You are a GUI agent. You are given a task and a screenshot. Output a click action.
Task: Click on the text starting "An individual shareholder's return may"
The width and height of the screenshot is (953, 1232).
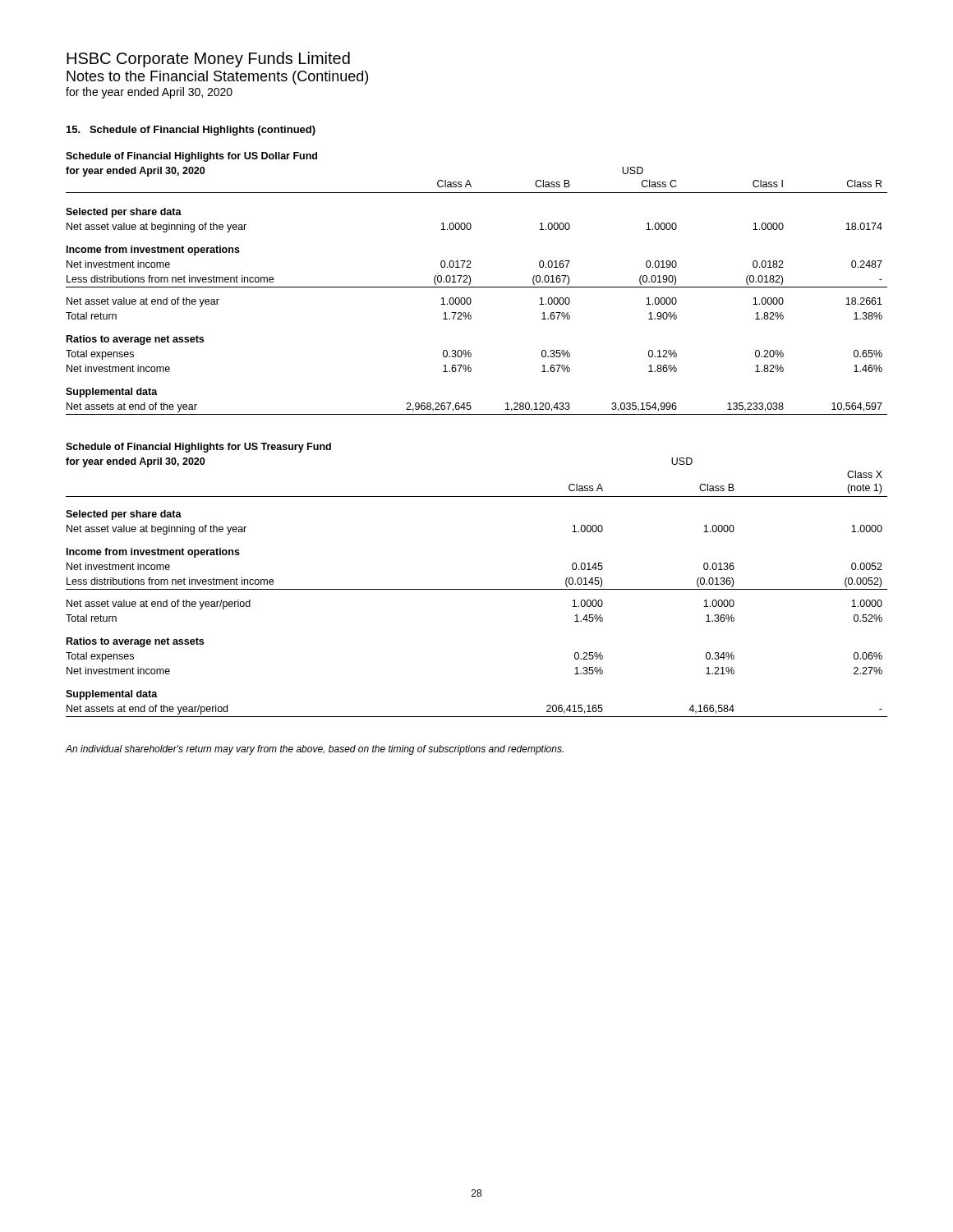coord(315,749)
